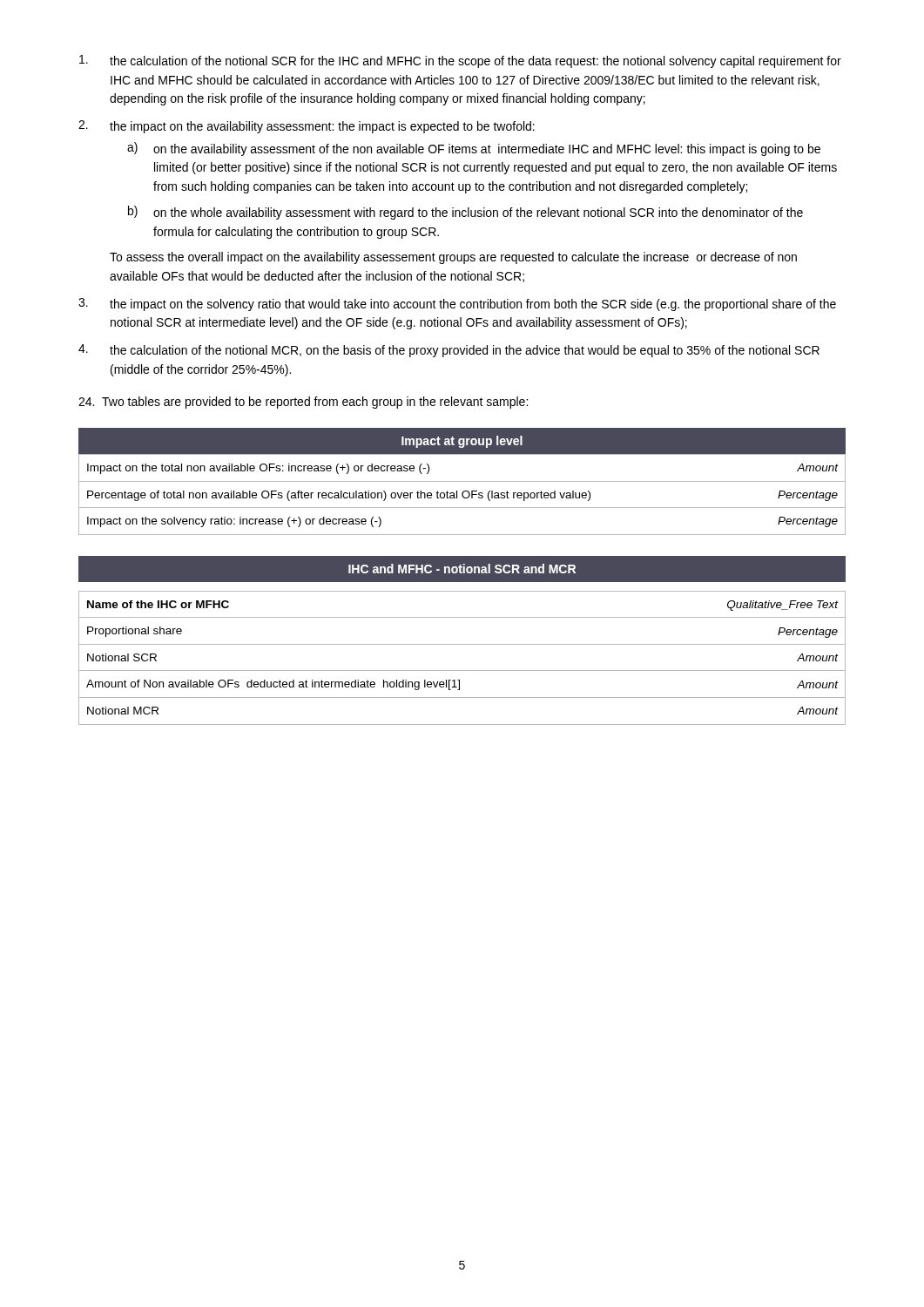Image resolution: width=924 pixels, height=1307 pixels.
Task: Locate the table with the text "Percentage of total"
Action: coord(462,481)
